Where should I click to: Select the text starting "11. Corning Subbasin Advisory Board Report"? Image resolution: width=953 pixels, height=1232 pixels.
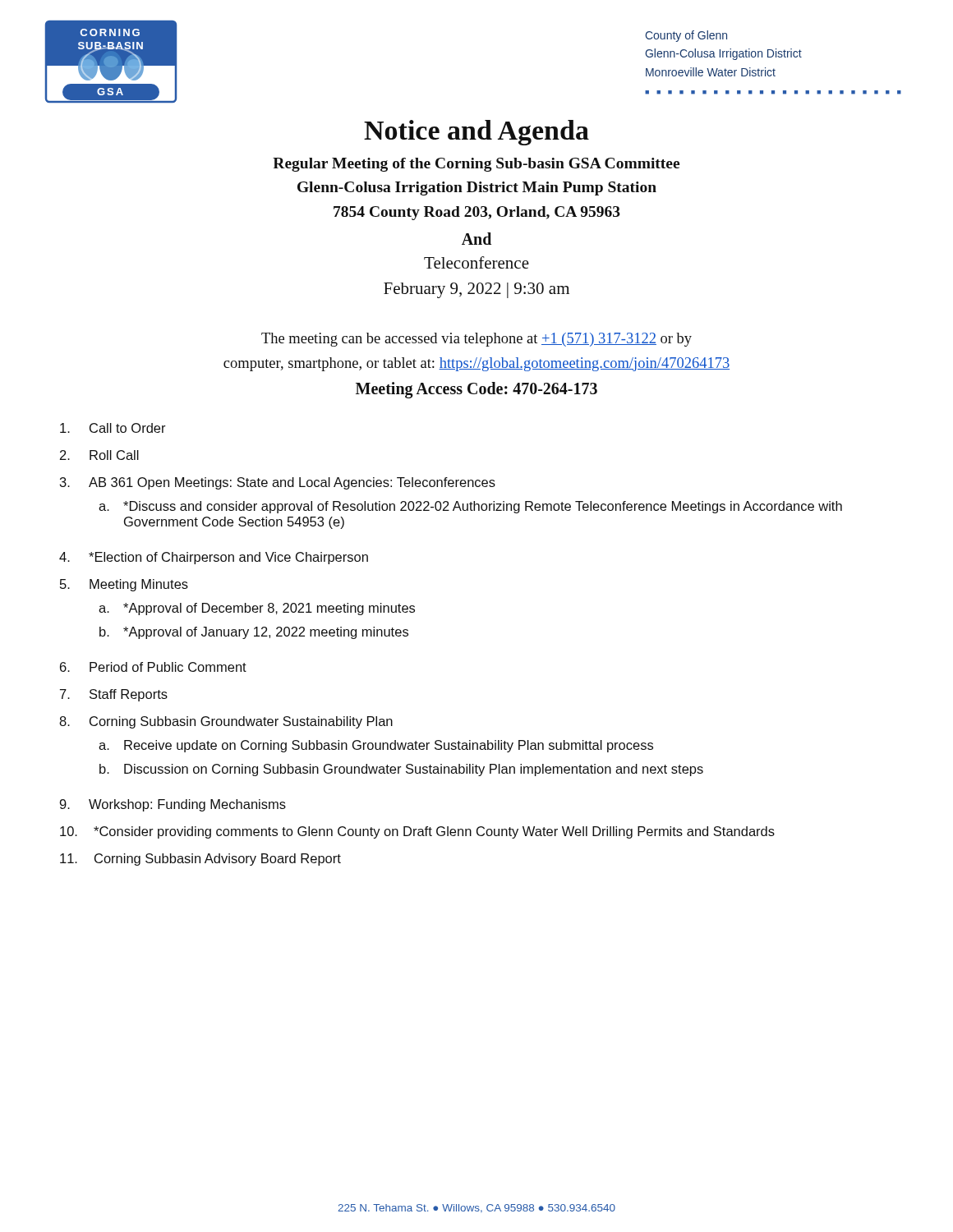point(200,859)
